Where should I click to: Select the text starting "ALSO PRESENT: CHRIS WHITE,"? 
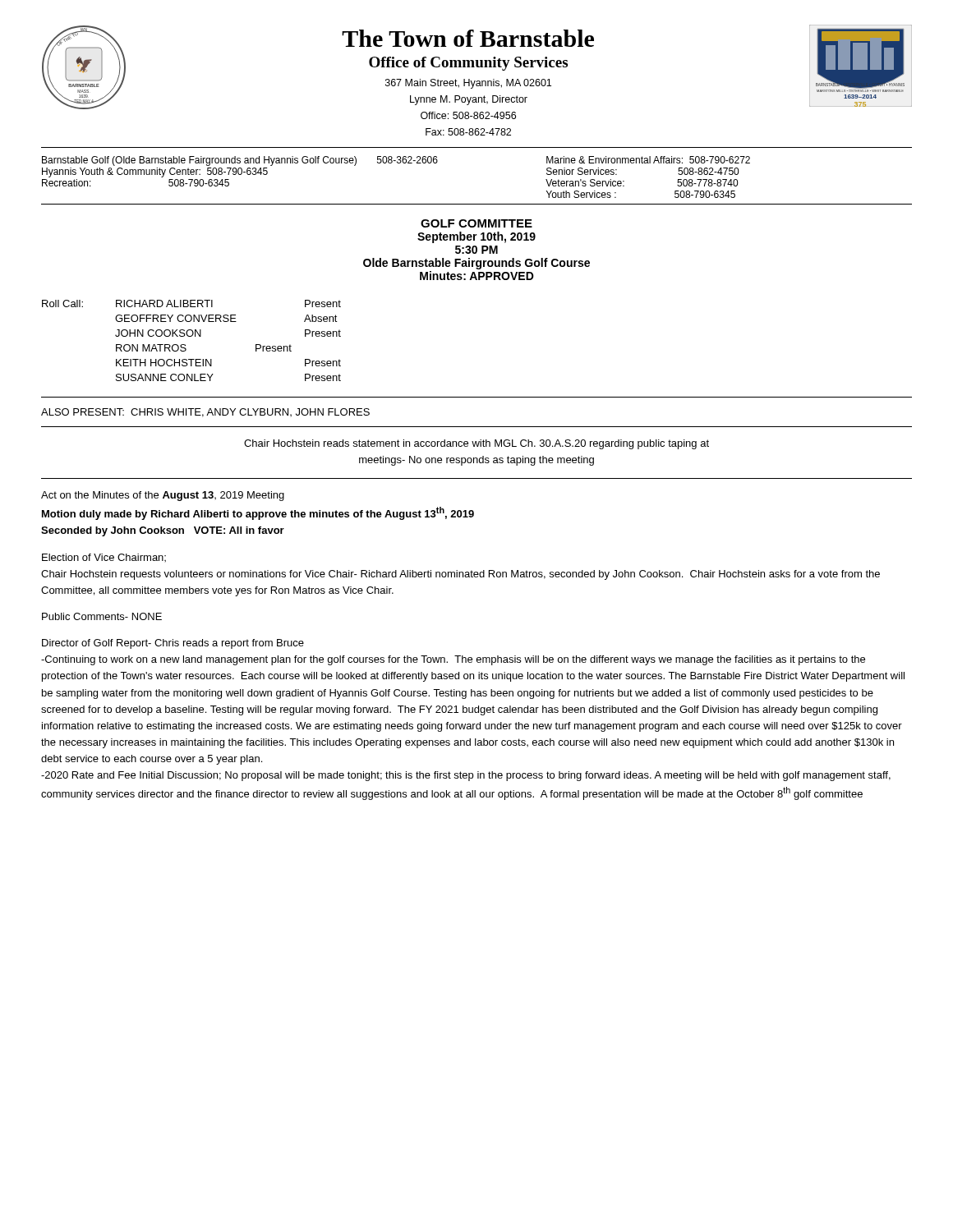[x=206, y=411]
